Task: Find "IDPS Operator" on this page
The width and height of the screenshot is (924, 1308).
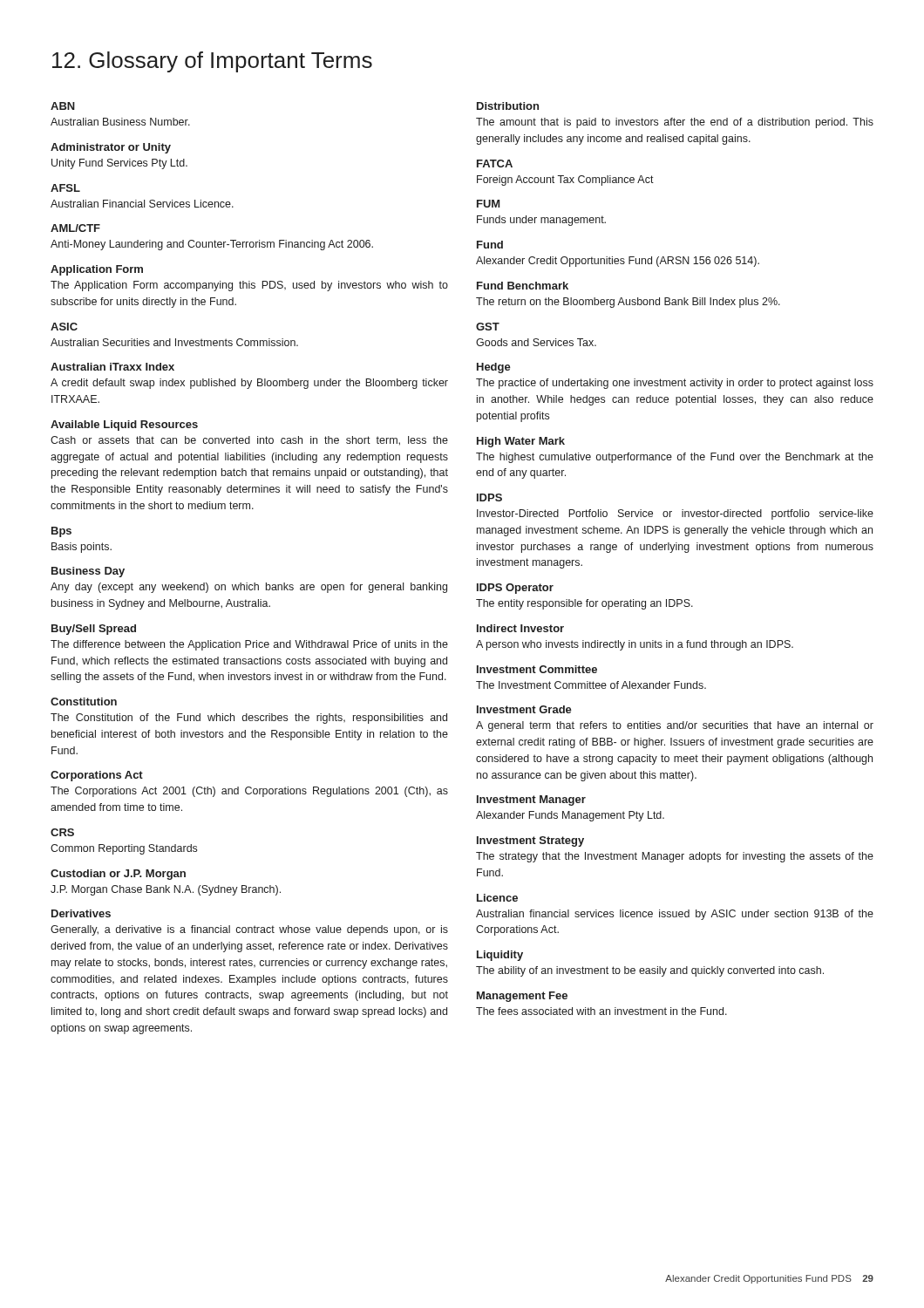Action: [515, 589]
